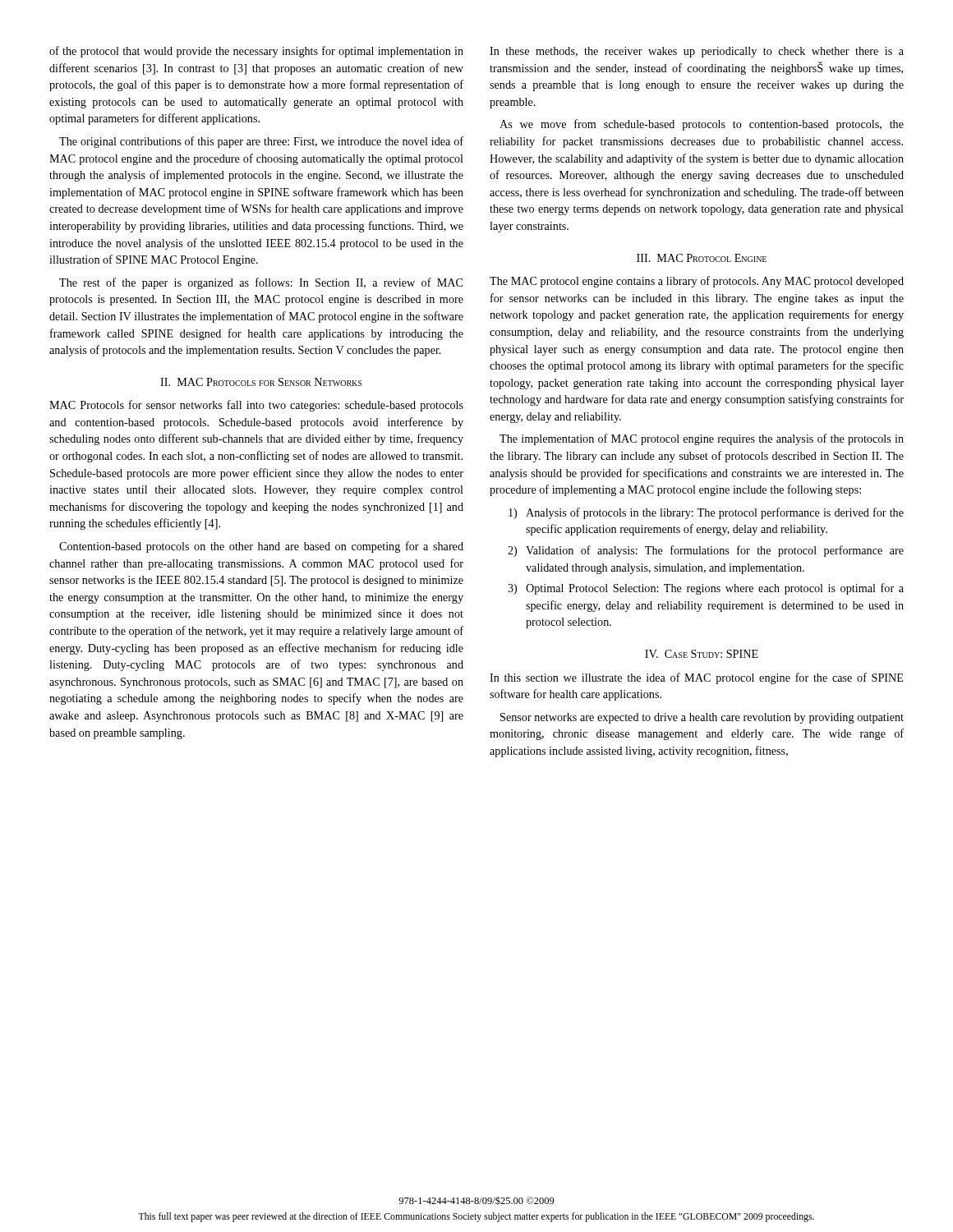Click on the text block starting "III. MAC Protocol Engine"
The width and height of the screenshot is (953, 1232).
(697, 258)
